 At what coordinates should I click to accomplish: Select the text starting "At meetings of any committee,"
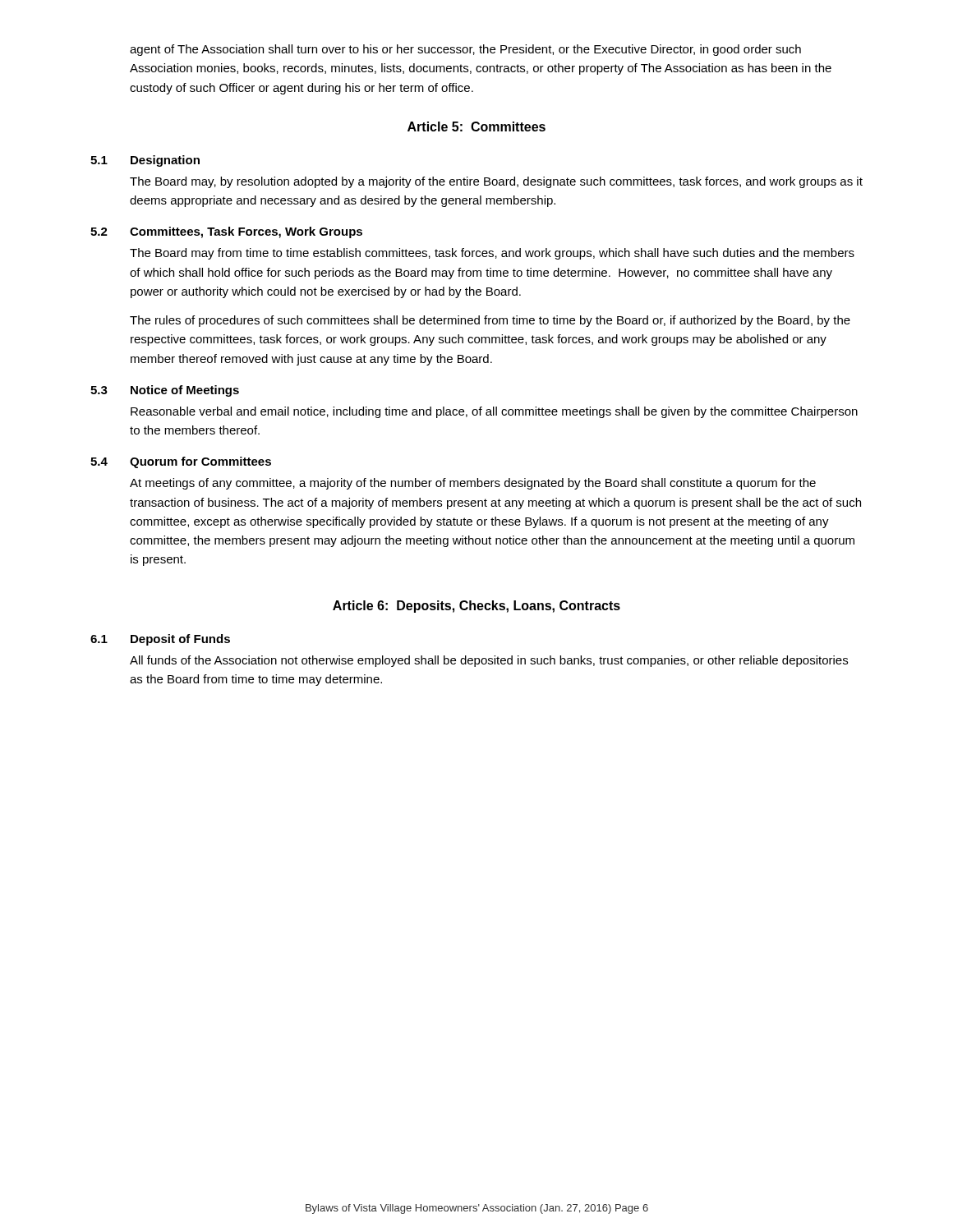pos(496,521)
